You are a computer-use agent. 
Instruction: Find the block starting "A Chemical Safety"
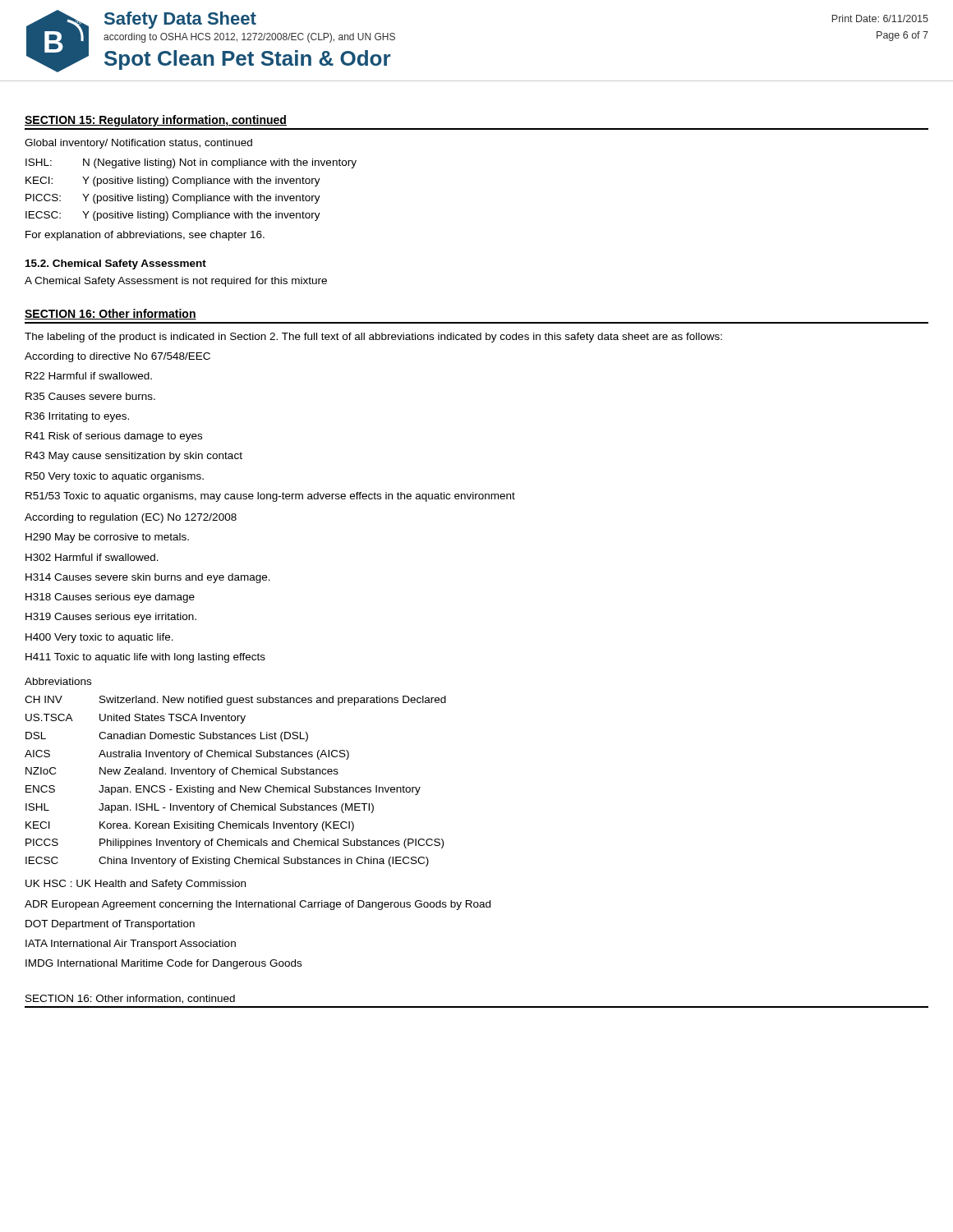(176, 280)
